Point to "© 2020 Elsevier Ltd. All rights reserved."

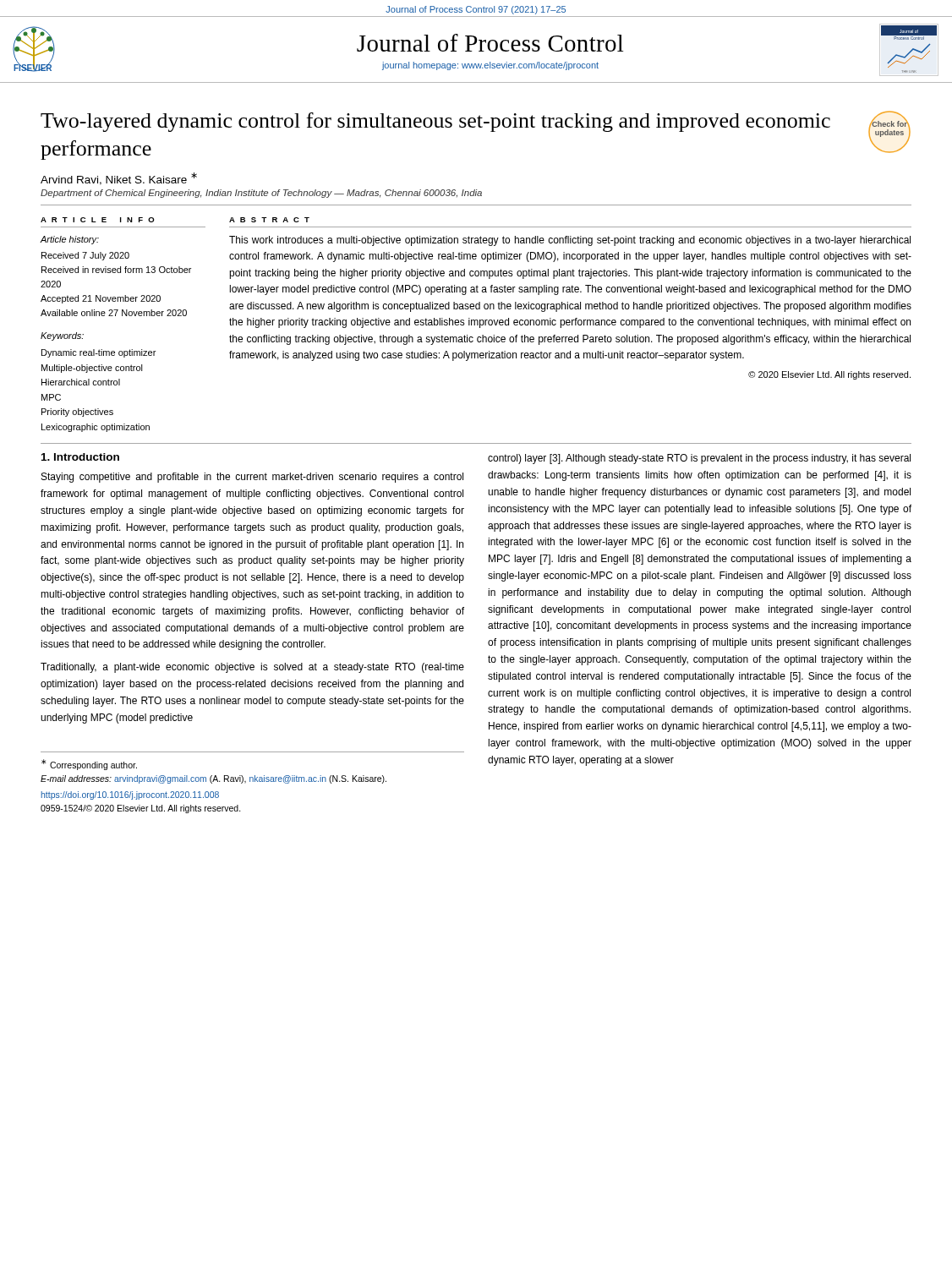click(x=830, y=374)
